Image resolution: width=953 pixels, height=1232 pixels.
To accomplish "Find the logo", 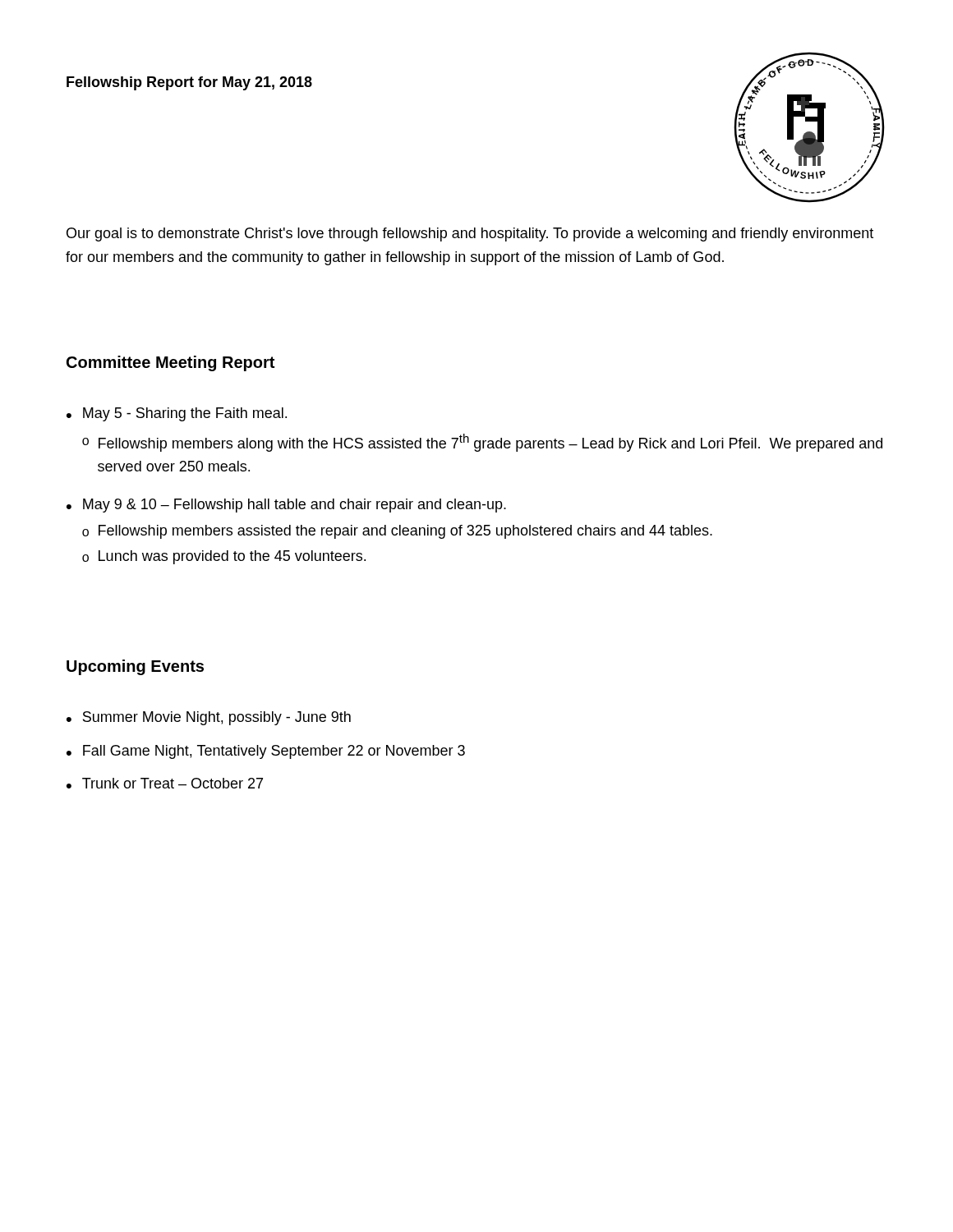I will pos(809,127).
